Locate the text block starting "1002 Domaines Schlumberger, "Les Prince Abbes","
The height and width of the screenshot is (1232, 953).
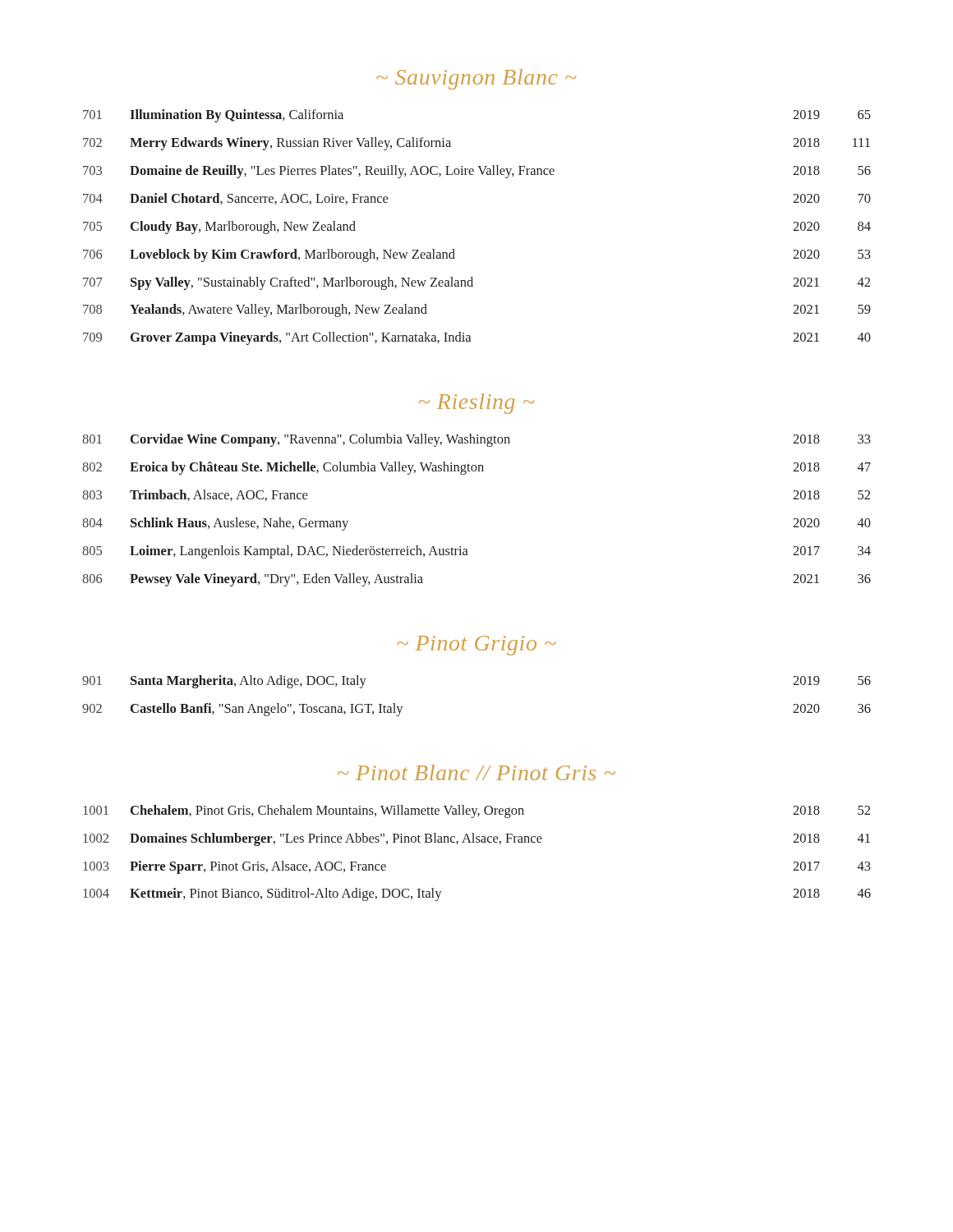(476, 838)
